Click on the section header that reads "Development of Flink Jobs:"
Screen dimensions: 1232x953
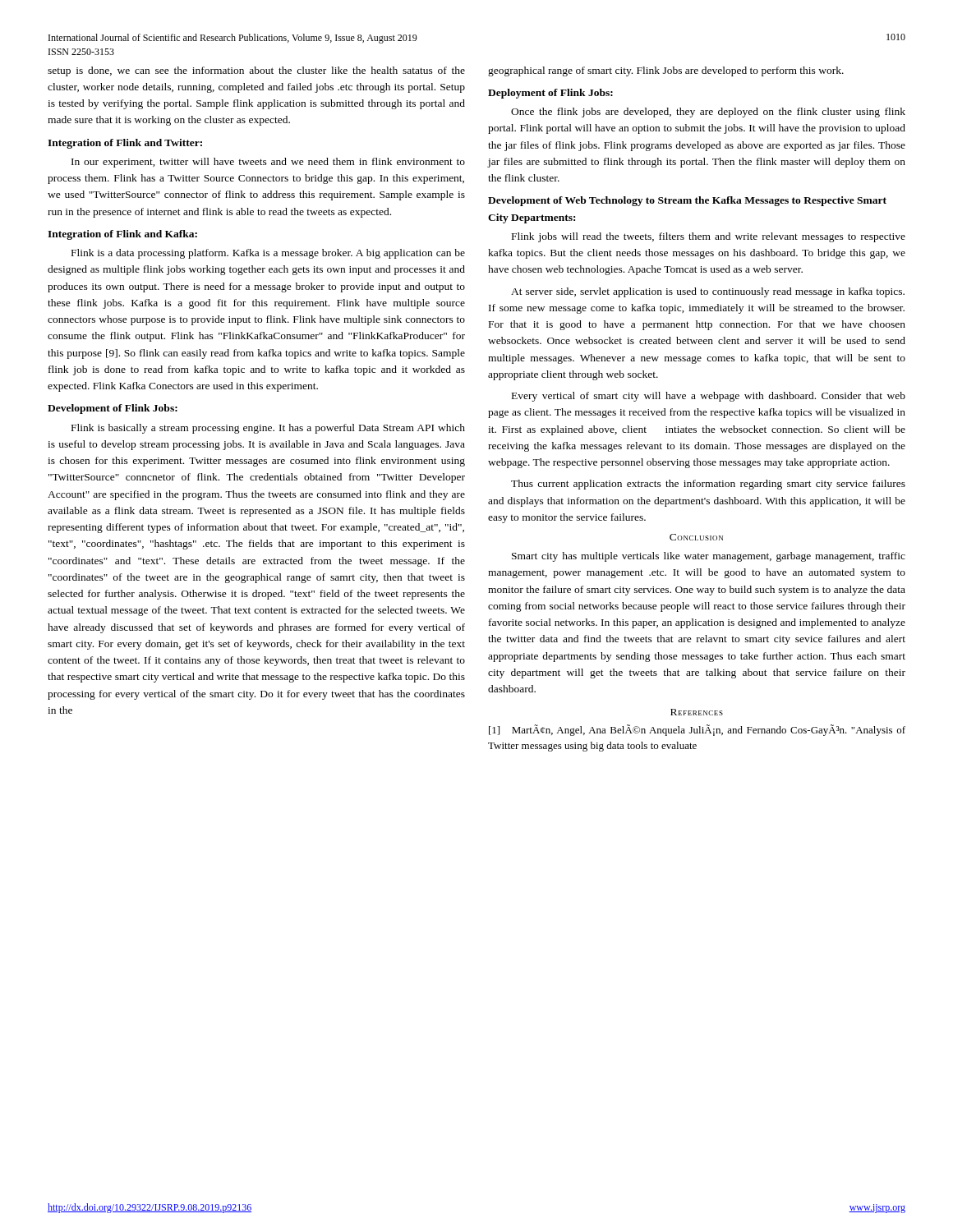[113, 408]
